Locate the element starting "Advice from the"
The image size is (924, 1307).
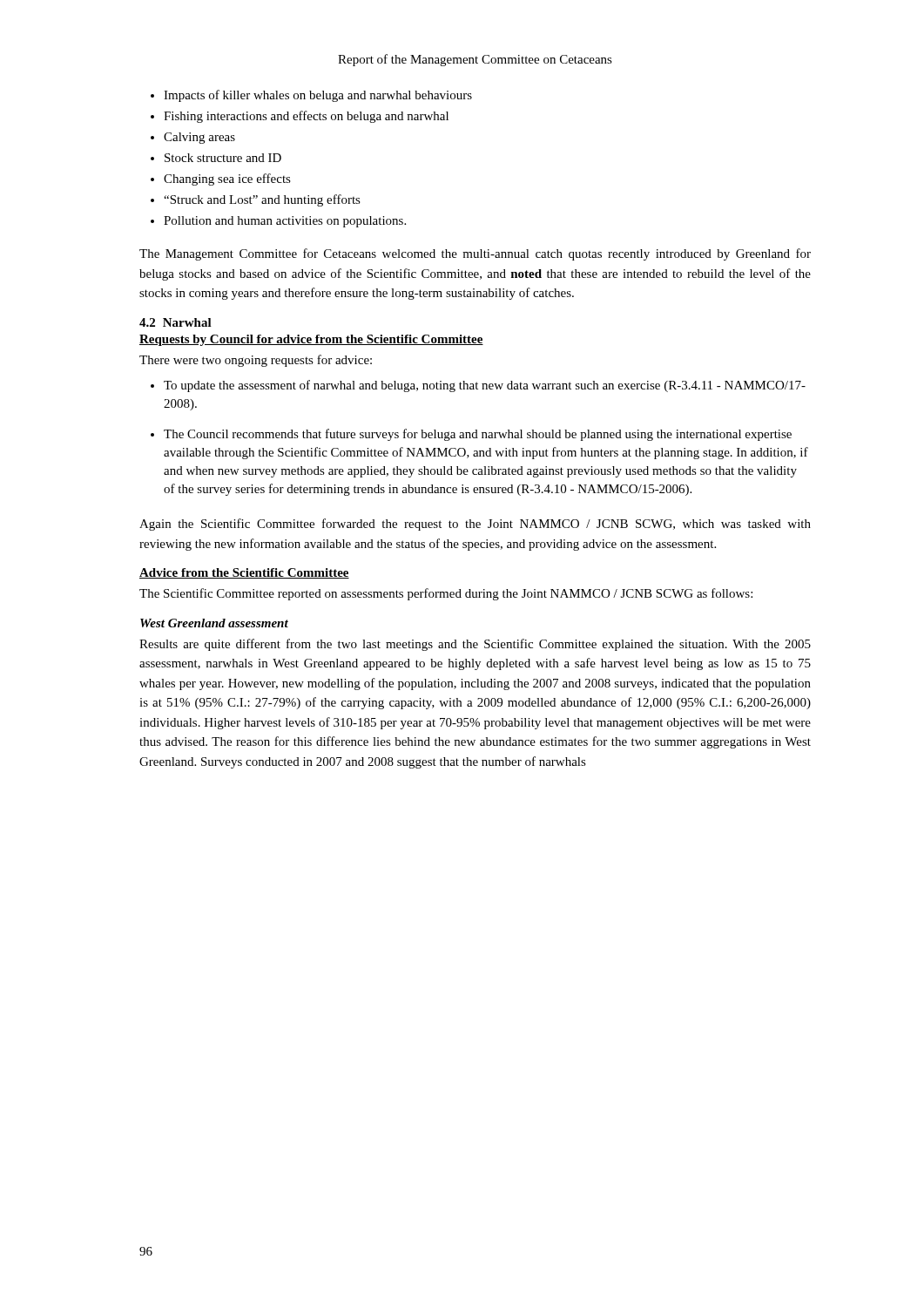tap(244, 572)
